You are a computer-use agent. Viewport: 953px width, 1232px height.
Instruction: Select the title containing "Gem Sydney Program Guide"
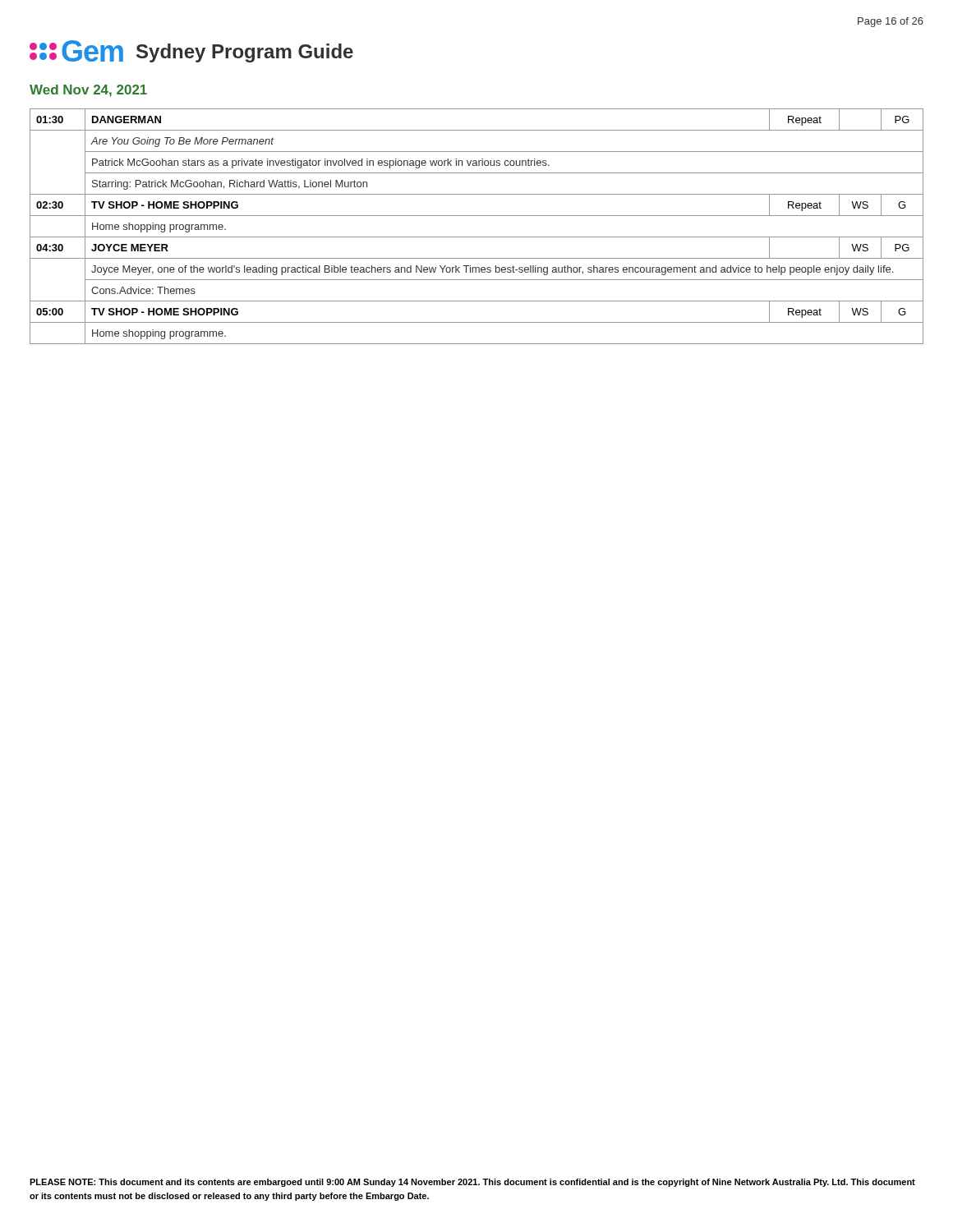point(192,52)
